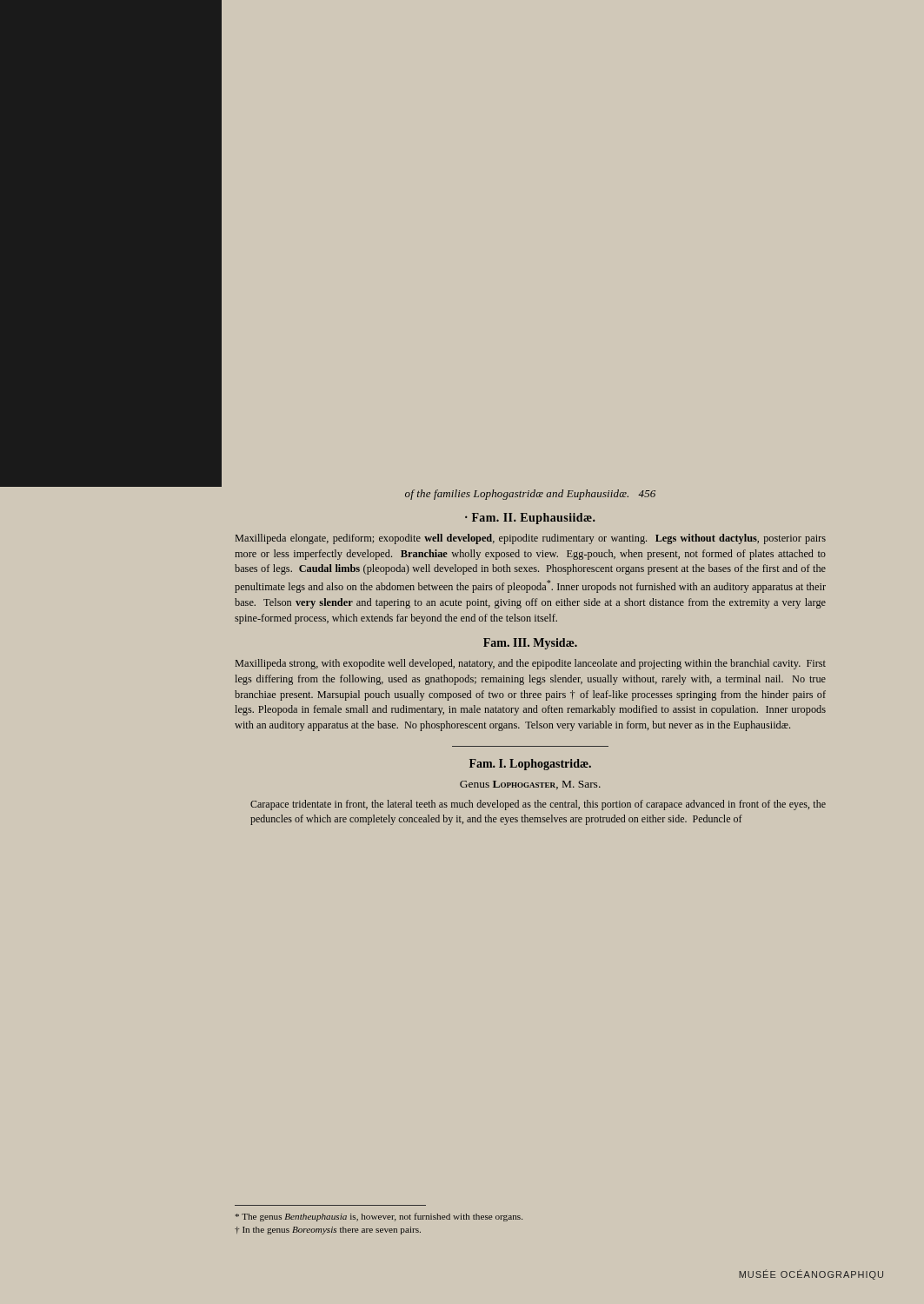
Task: Select the section header that says "Fam. III. Mysidæ."
Action: [x=530, y=643]
